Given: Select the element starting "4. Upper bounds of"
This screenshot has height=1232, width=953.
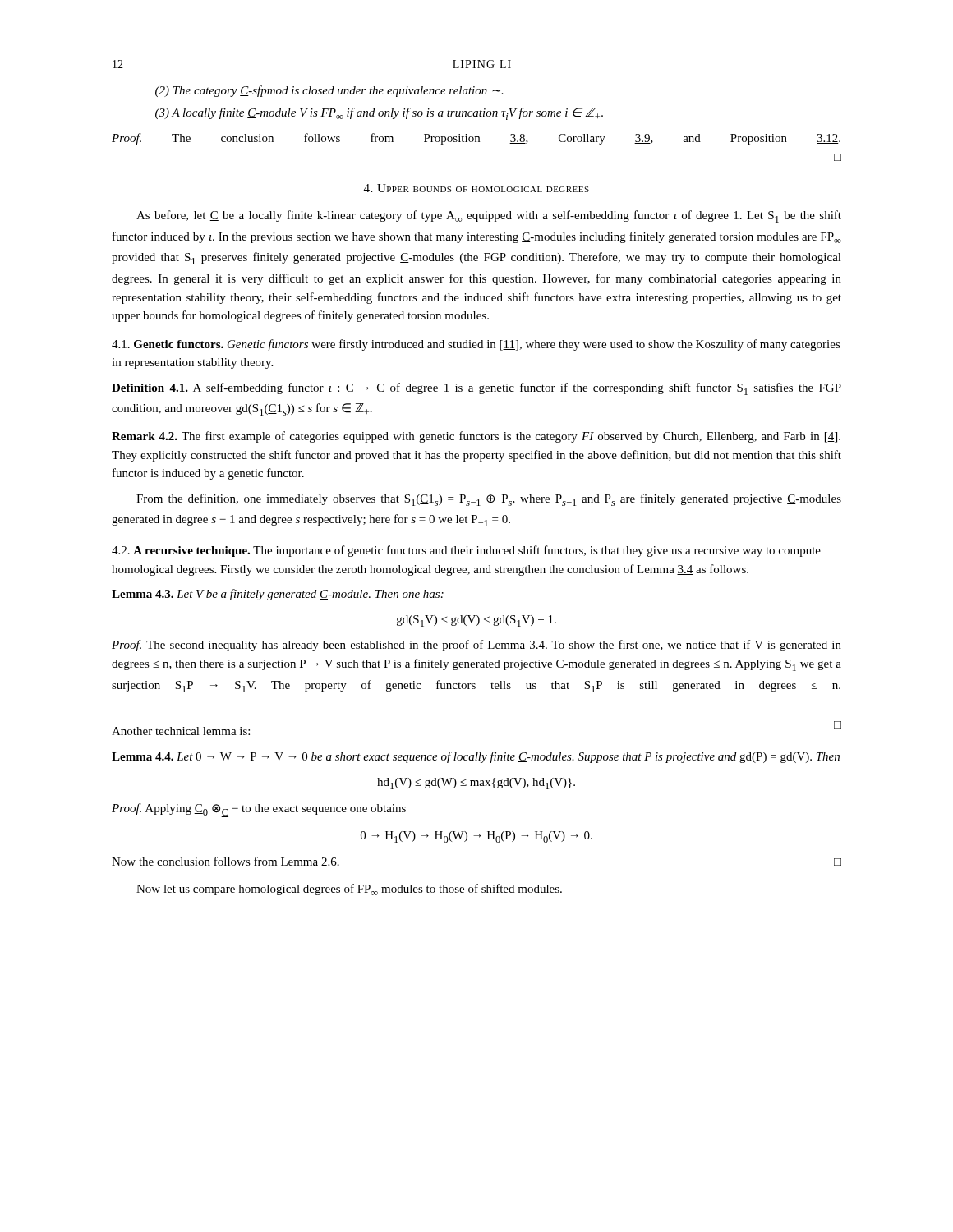Looking at the screenshot, I should (476, 188).
